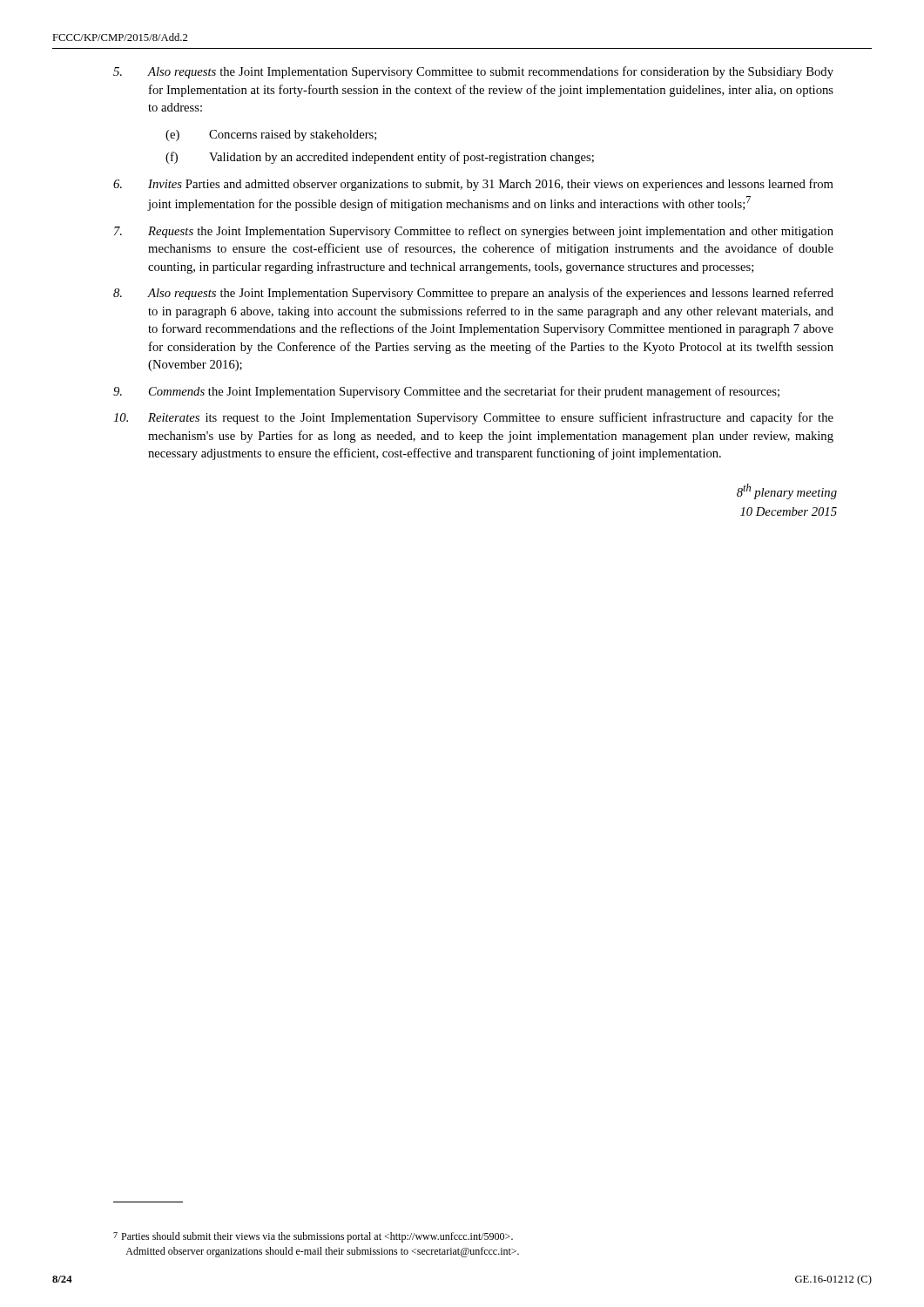Navigate to the element starting "Commends the Joint Implementation"
The width and height of the screenshot is (924, 1307).
(473, 391)
